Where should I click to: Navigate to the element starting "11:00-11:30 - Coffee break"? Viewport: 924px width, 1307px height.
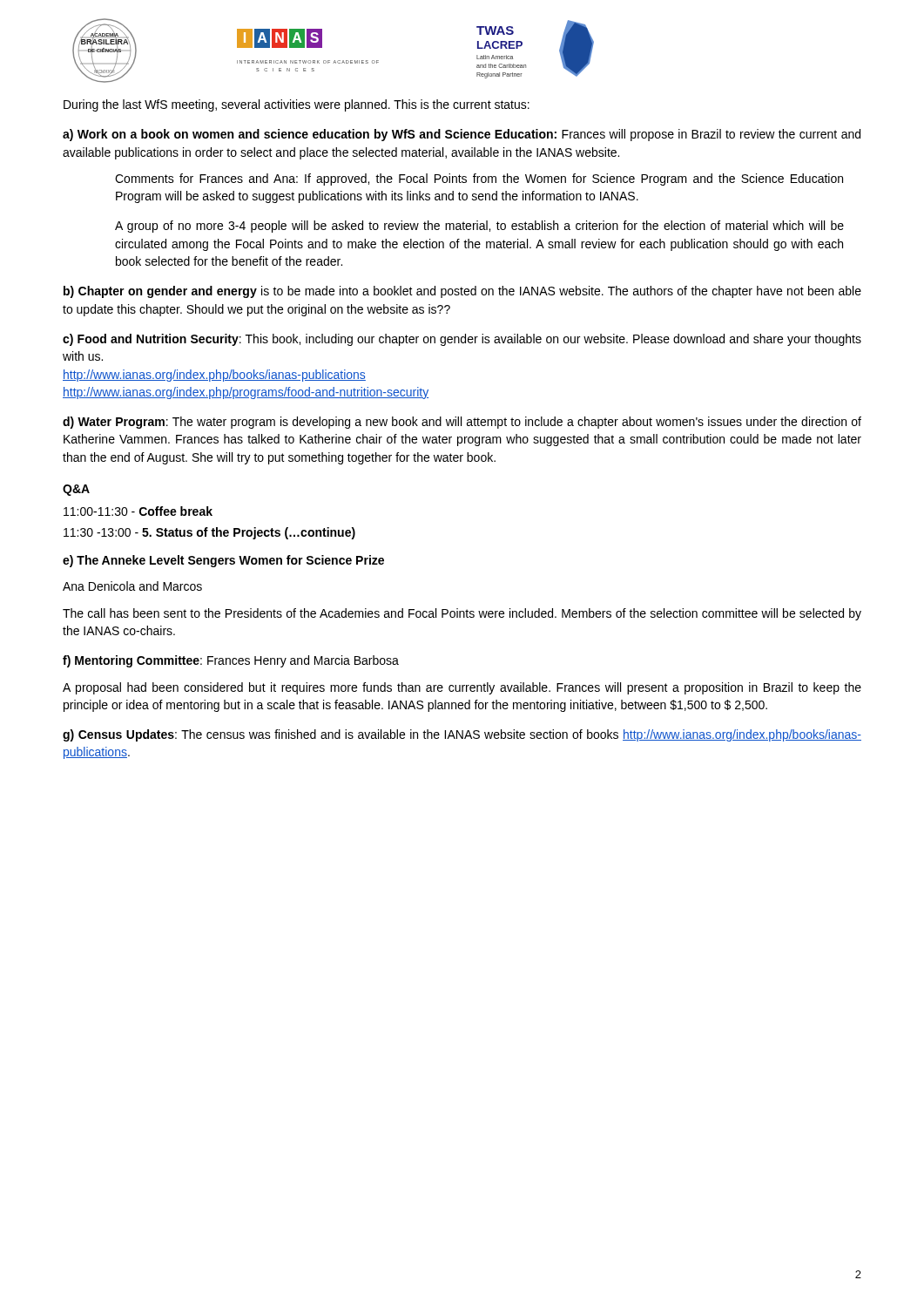coord(138,511)
